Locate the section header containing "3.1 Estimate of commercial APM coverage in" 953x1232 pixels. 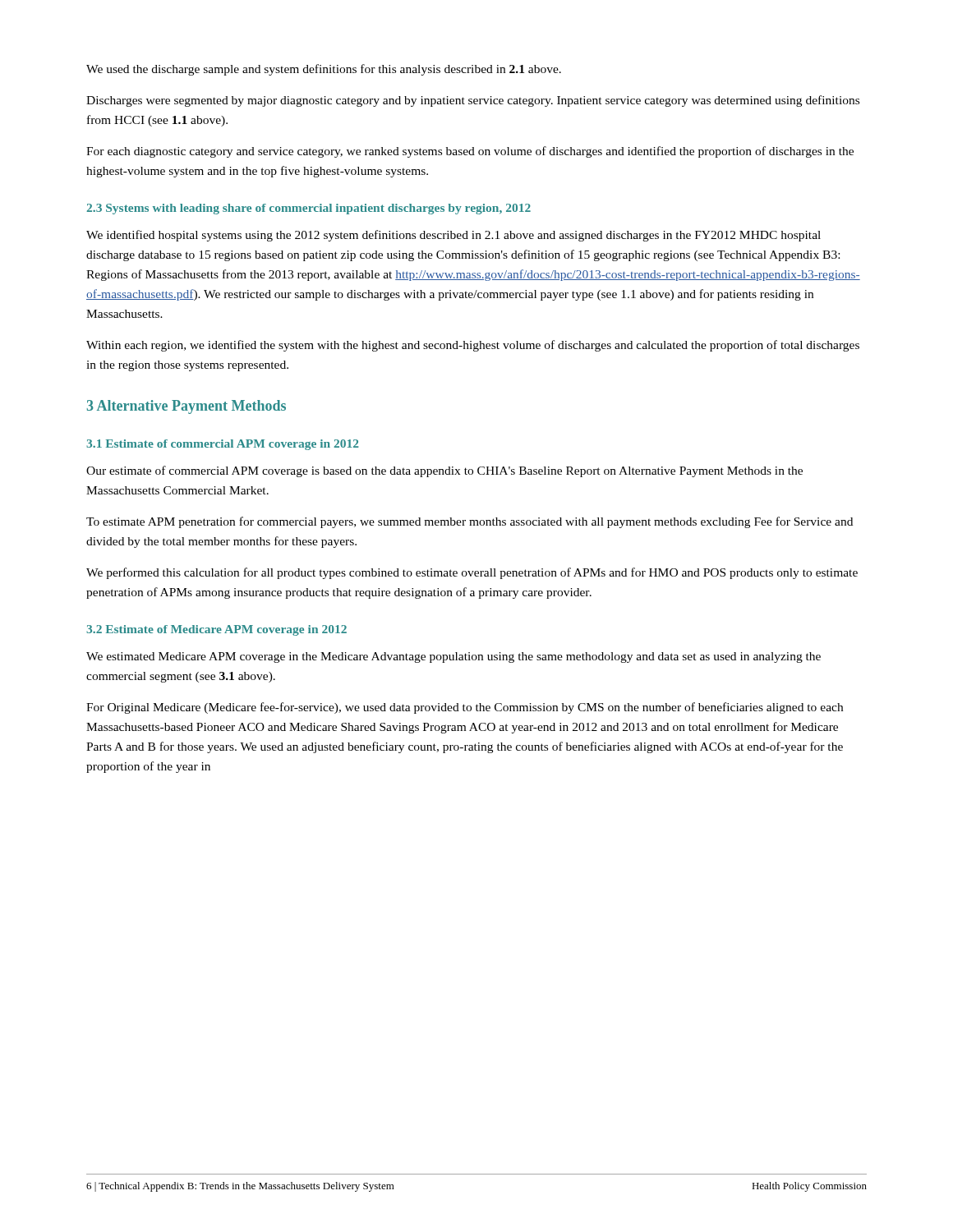point(223,445)
